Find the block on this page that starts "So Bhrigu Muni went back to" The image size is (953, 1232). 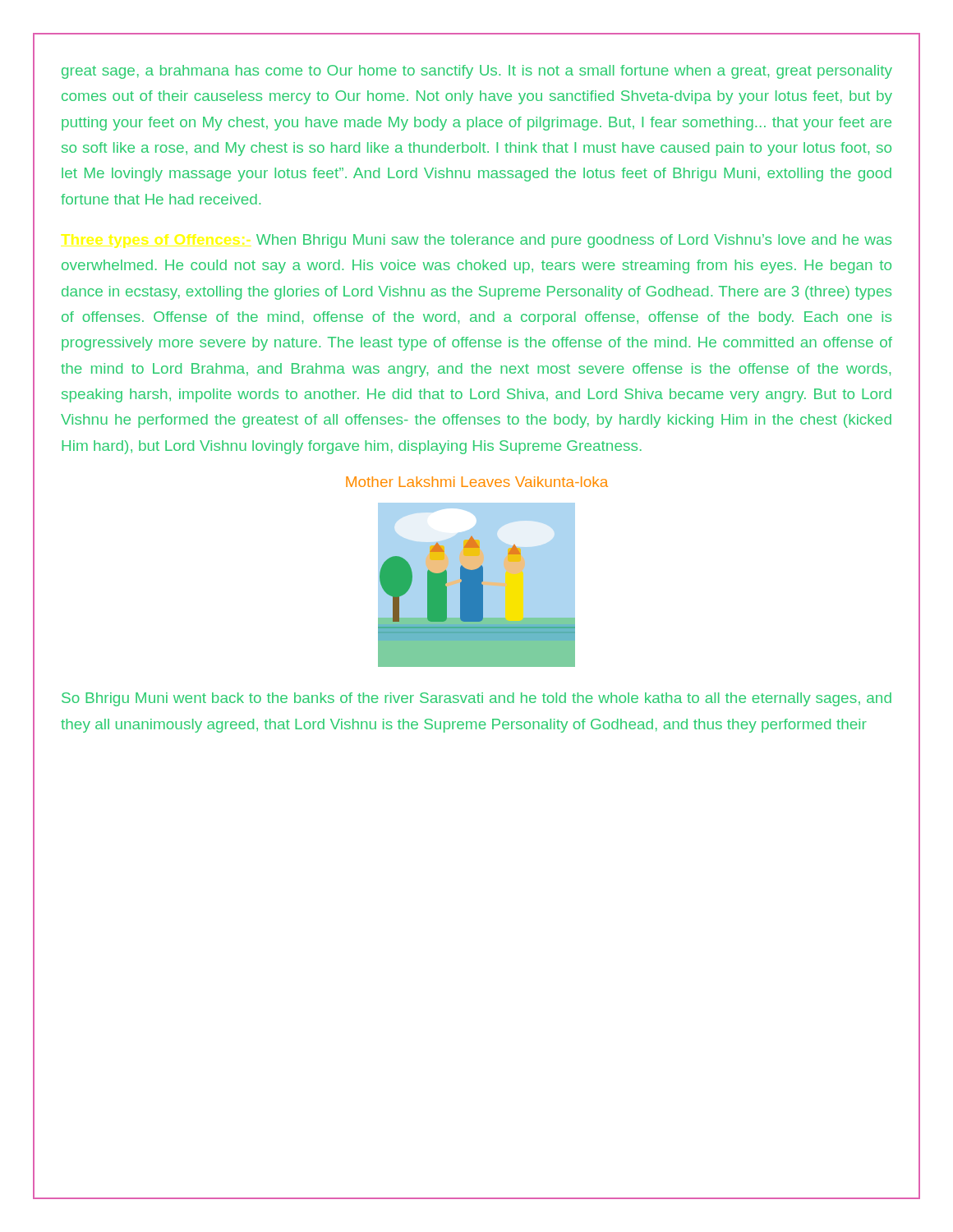(x=476, y=711)
